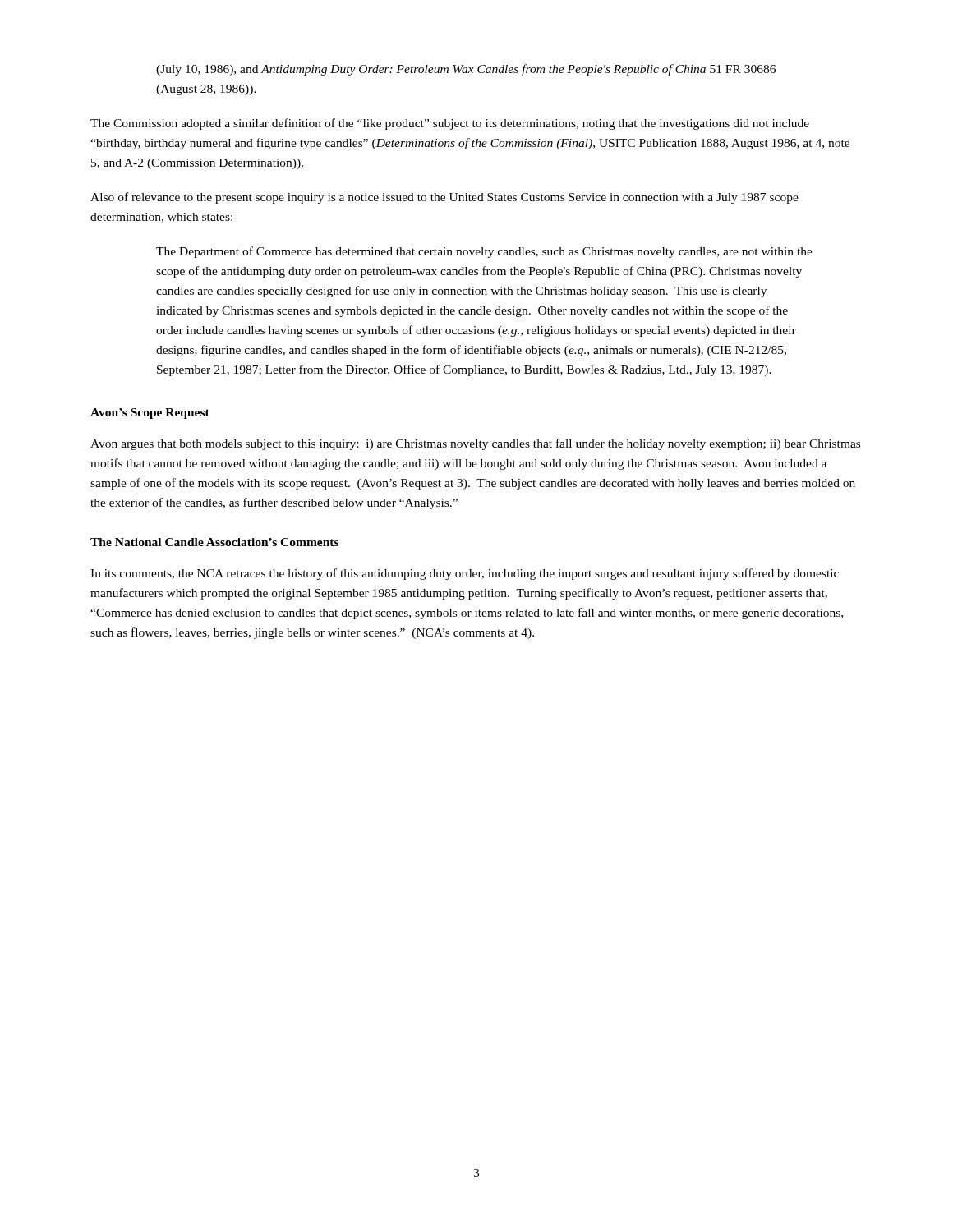Locate the text block starting "The Commission adopted a similar definition of"

coord(470,143)
